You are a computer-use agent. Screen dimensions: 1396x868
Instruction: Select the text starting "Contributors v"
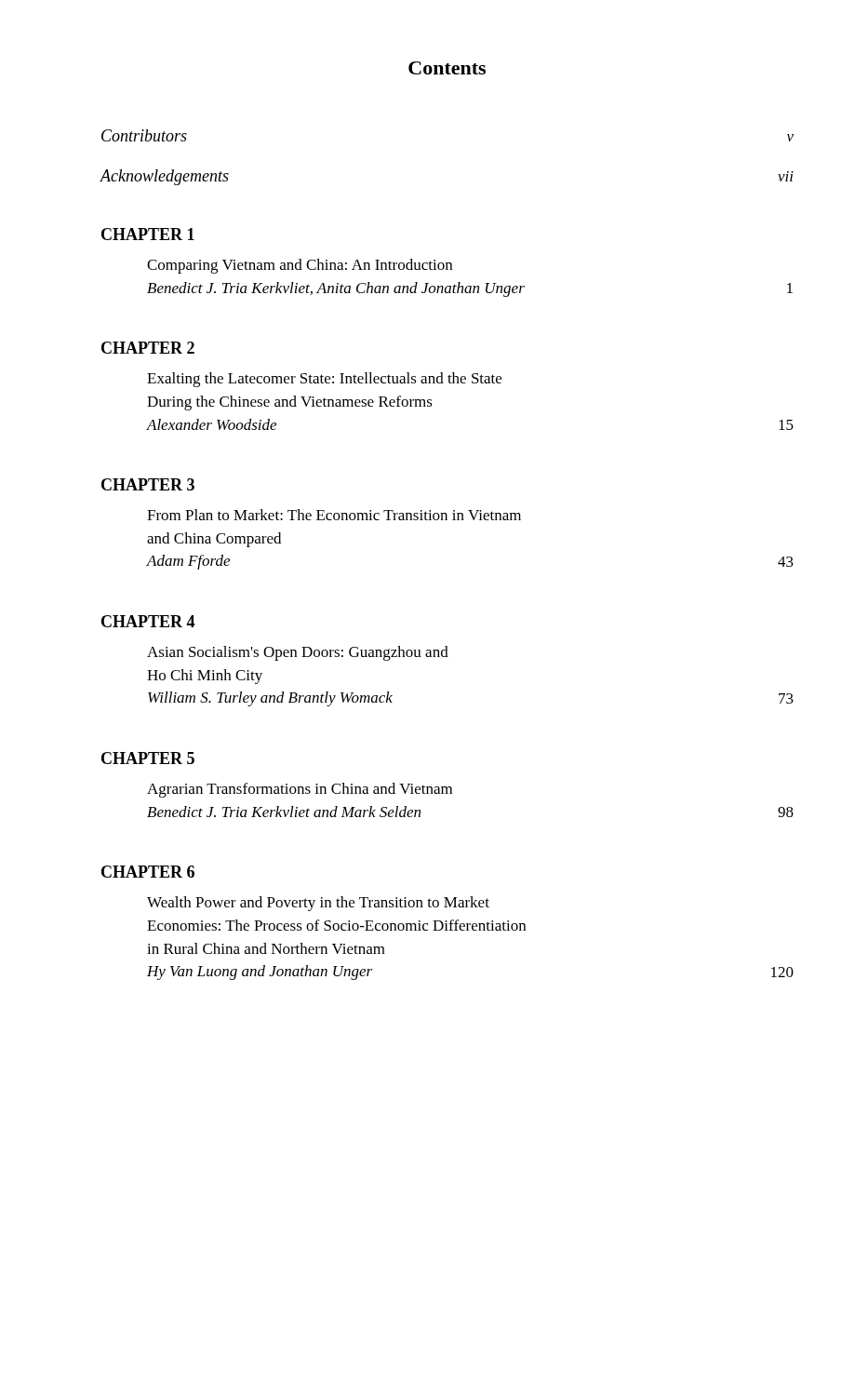pos(147,135)
